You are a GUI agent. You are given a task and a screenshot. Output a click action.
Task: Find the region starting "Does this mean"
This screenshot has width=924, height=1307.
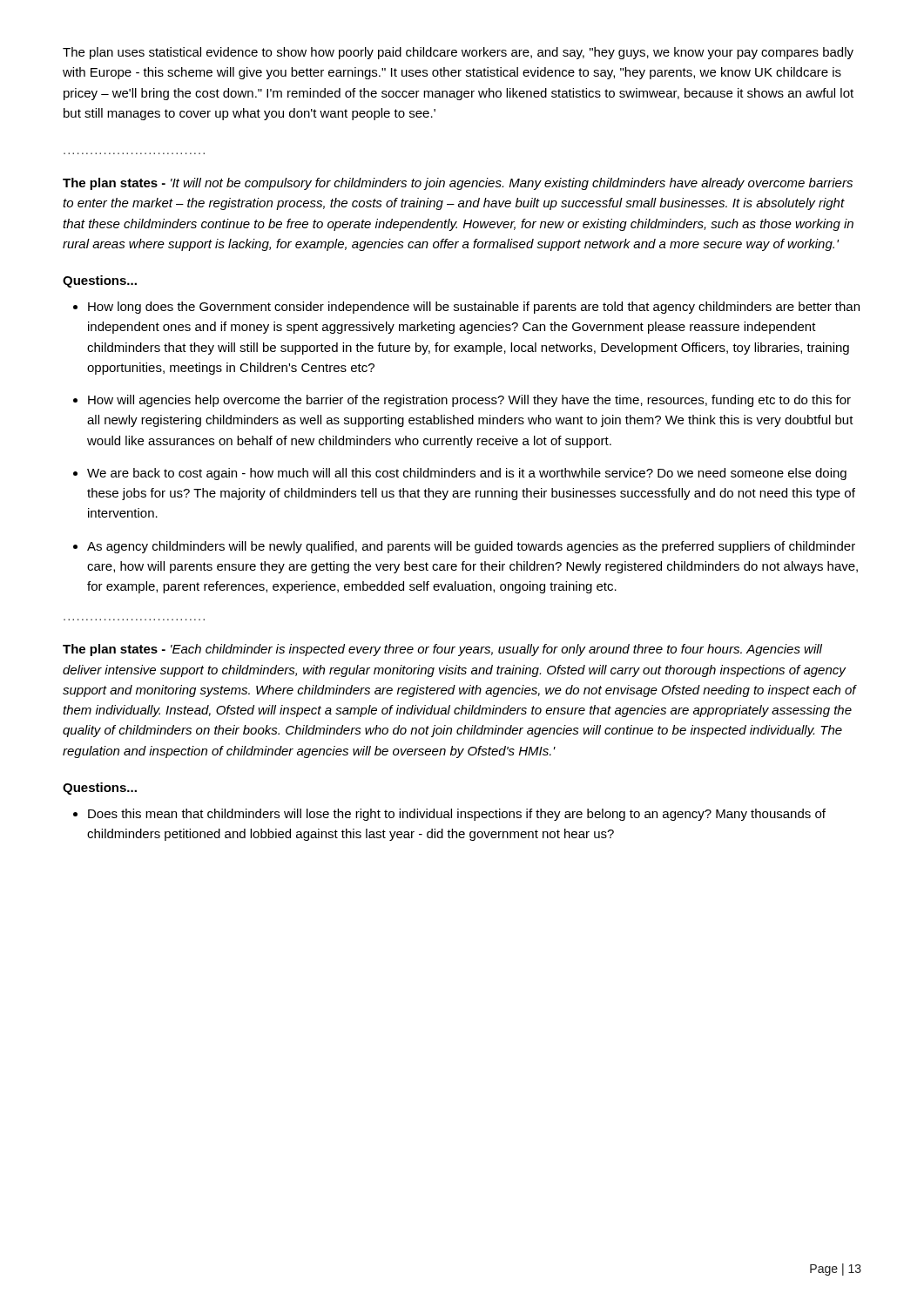click(456, 823)
